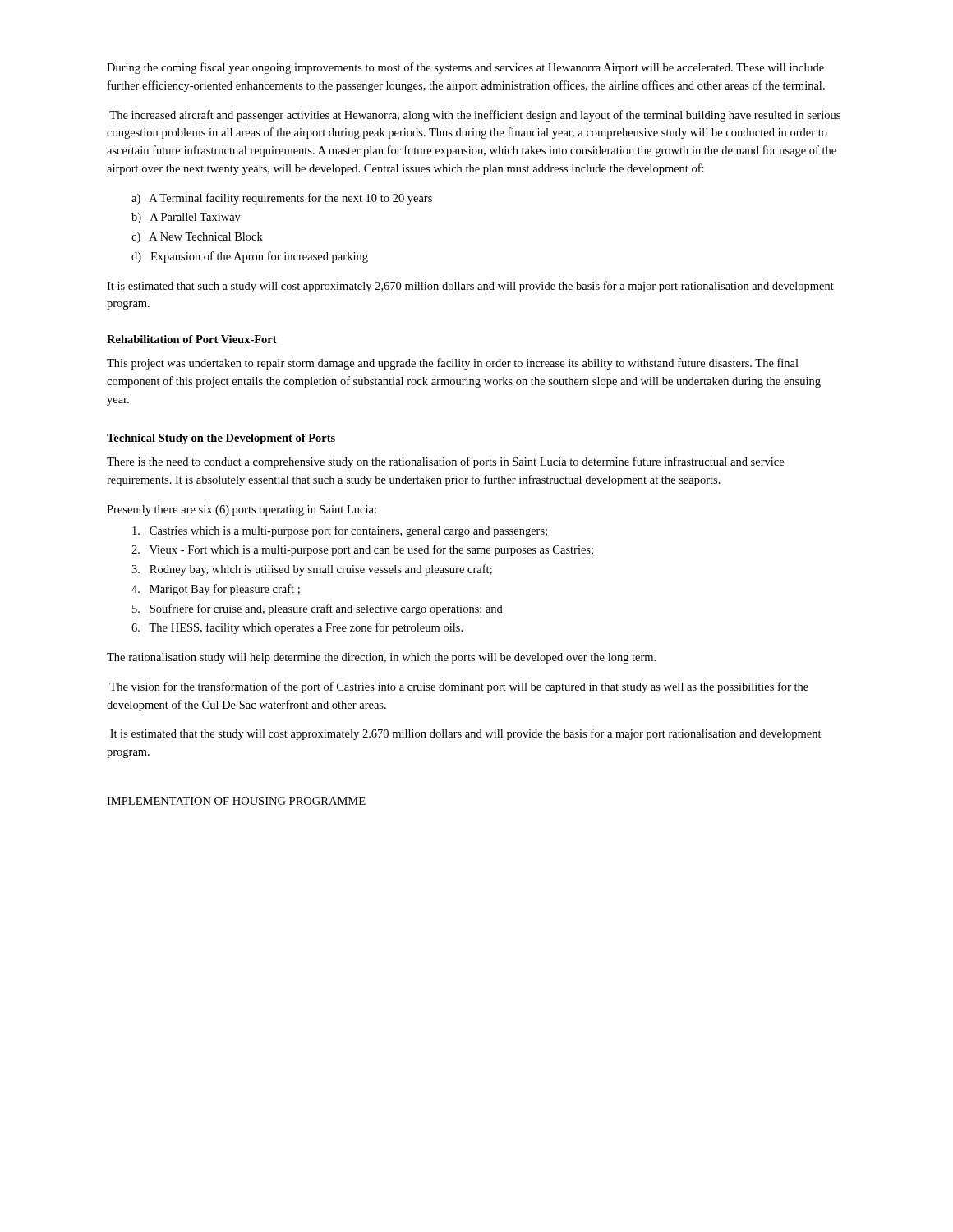The width and height of the screenshot is (953, 1232).
Task: Find the block starting "During the coming fiscal year ongoing"
Action: (x=466, y=76)
